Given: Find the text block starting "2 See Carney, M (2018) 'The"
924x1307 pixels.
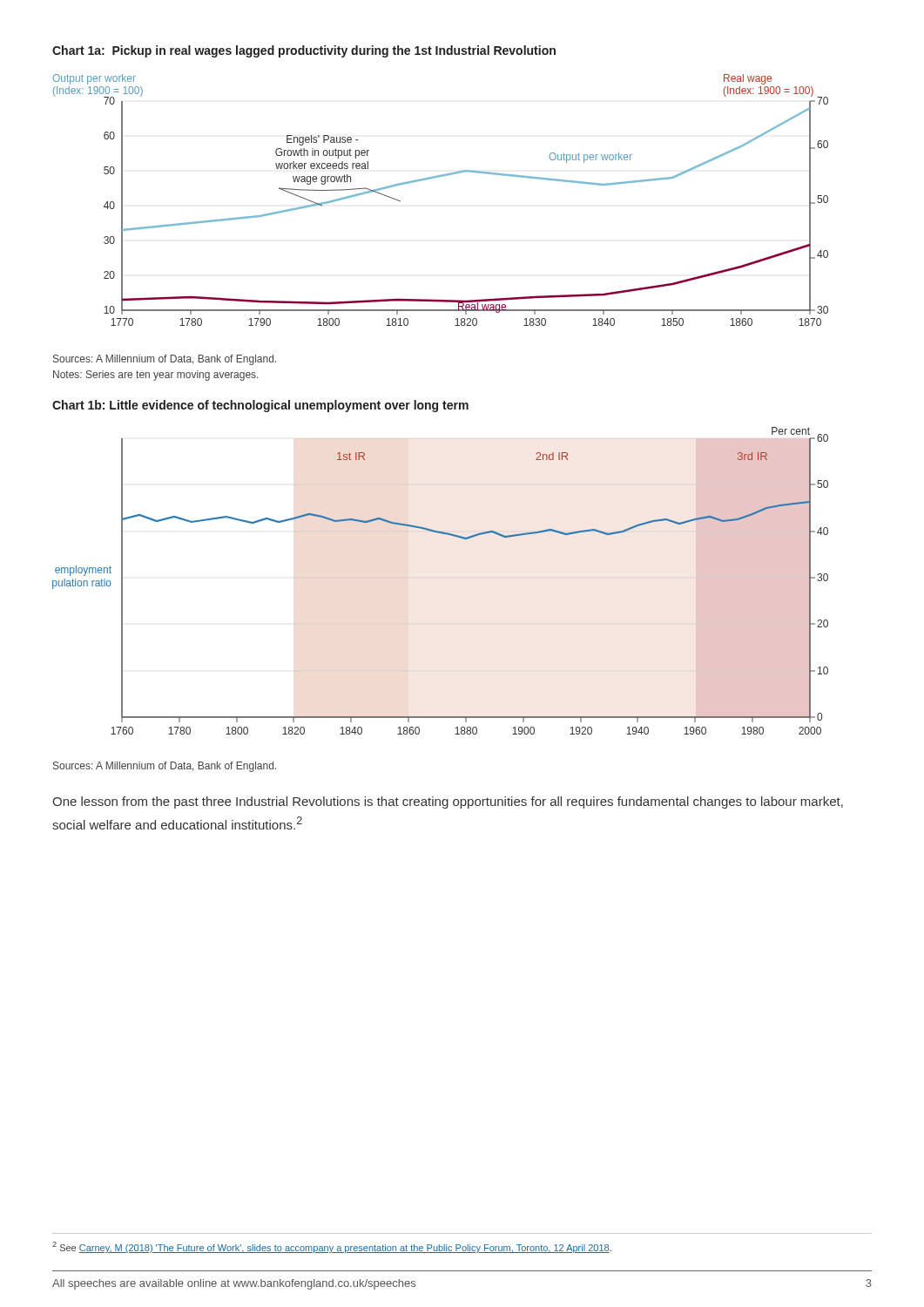Looking at the screenshot, I should point(332,1246).
